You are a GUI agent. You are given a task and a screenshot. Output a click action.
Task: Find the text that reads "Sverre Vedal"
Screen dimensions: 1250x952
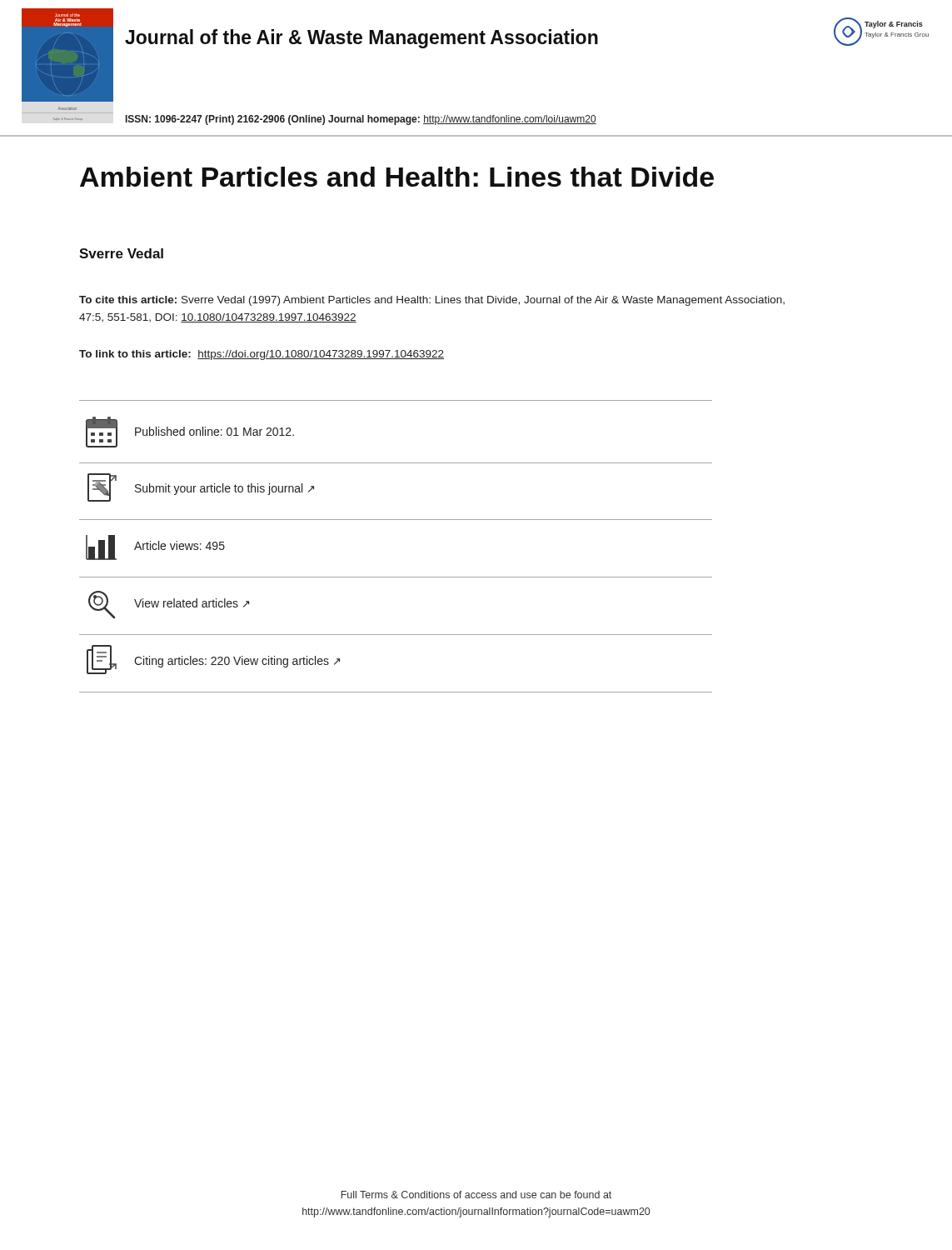[121, 253]
